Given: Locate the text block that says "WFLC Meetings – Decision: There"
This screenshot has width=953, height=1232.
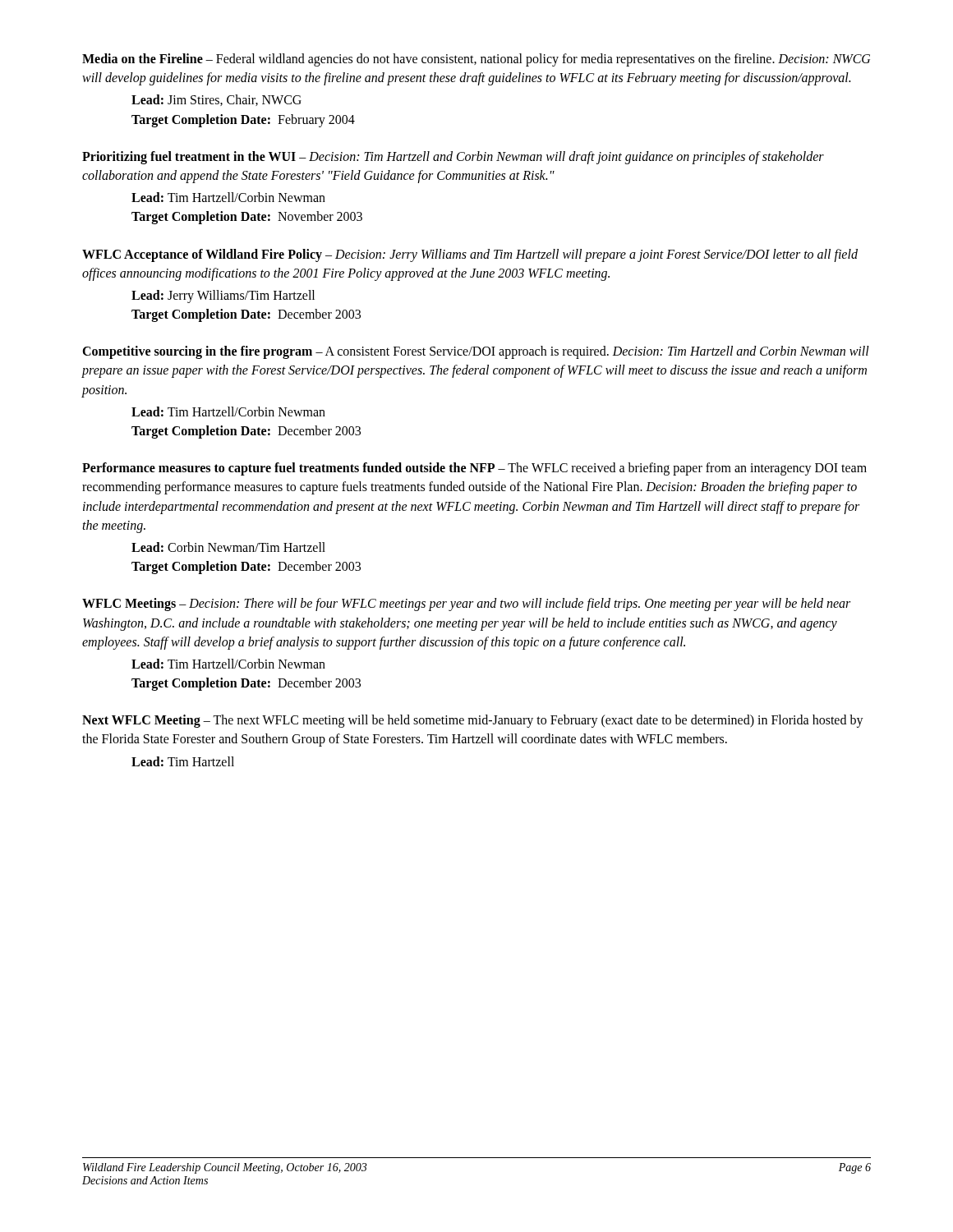Looking at the screenshot, I should (x=476, y=643).
